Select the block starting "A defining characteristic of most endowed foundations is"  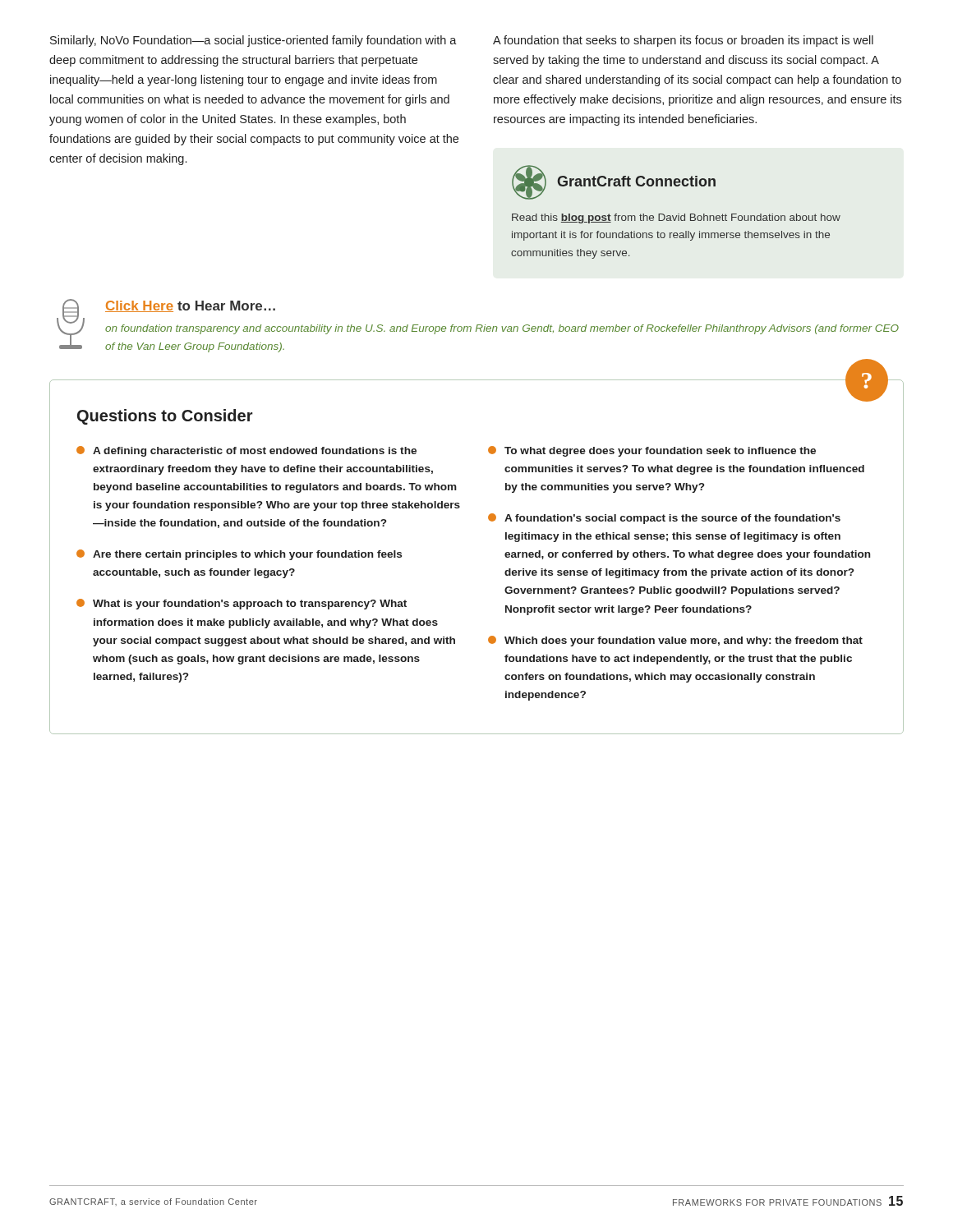[x=271, y=487]
